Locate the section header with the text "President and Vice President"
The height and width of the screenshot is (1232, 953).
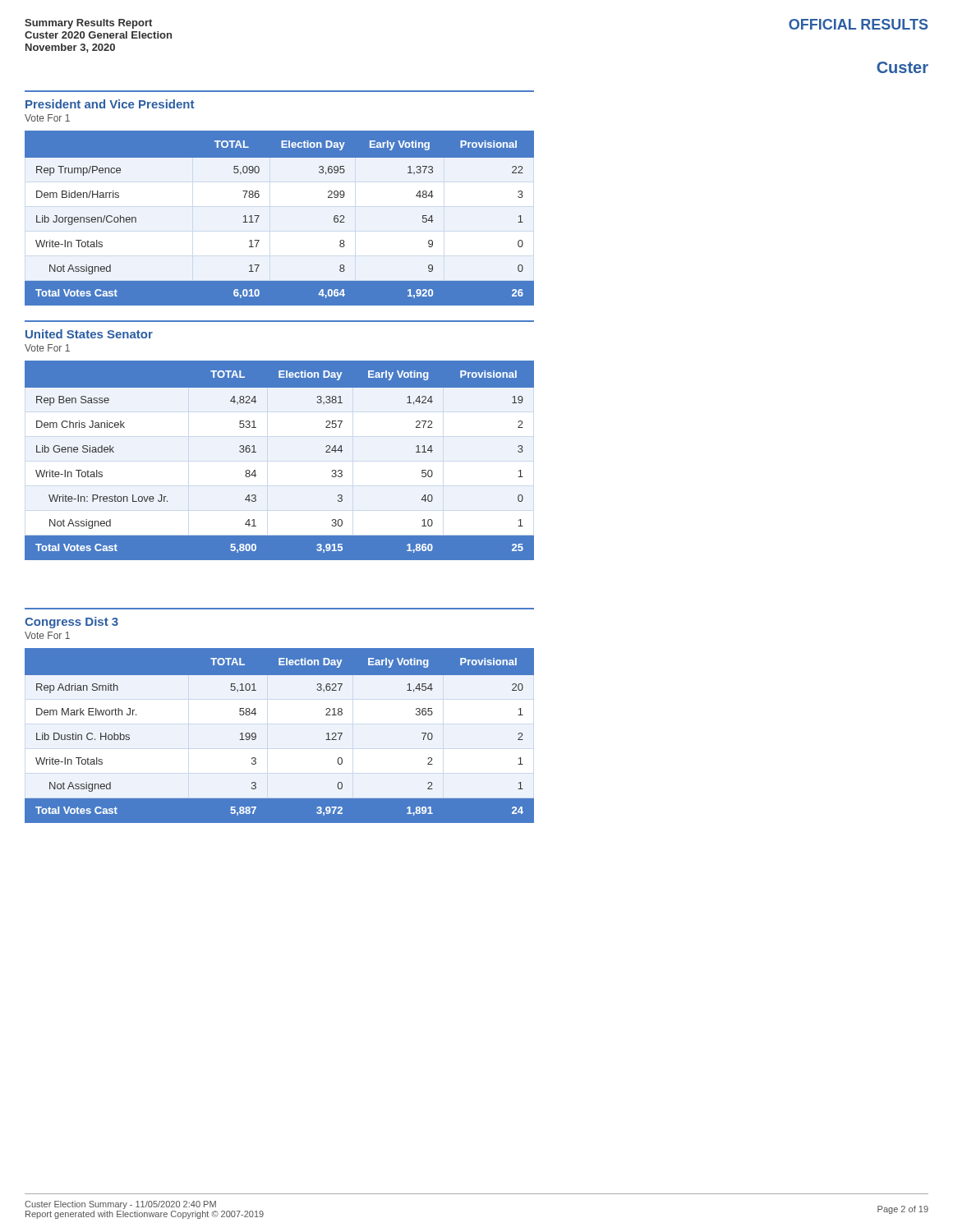click(x=109, y=104)
